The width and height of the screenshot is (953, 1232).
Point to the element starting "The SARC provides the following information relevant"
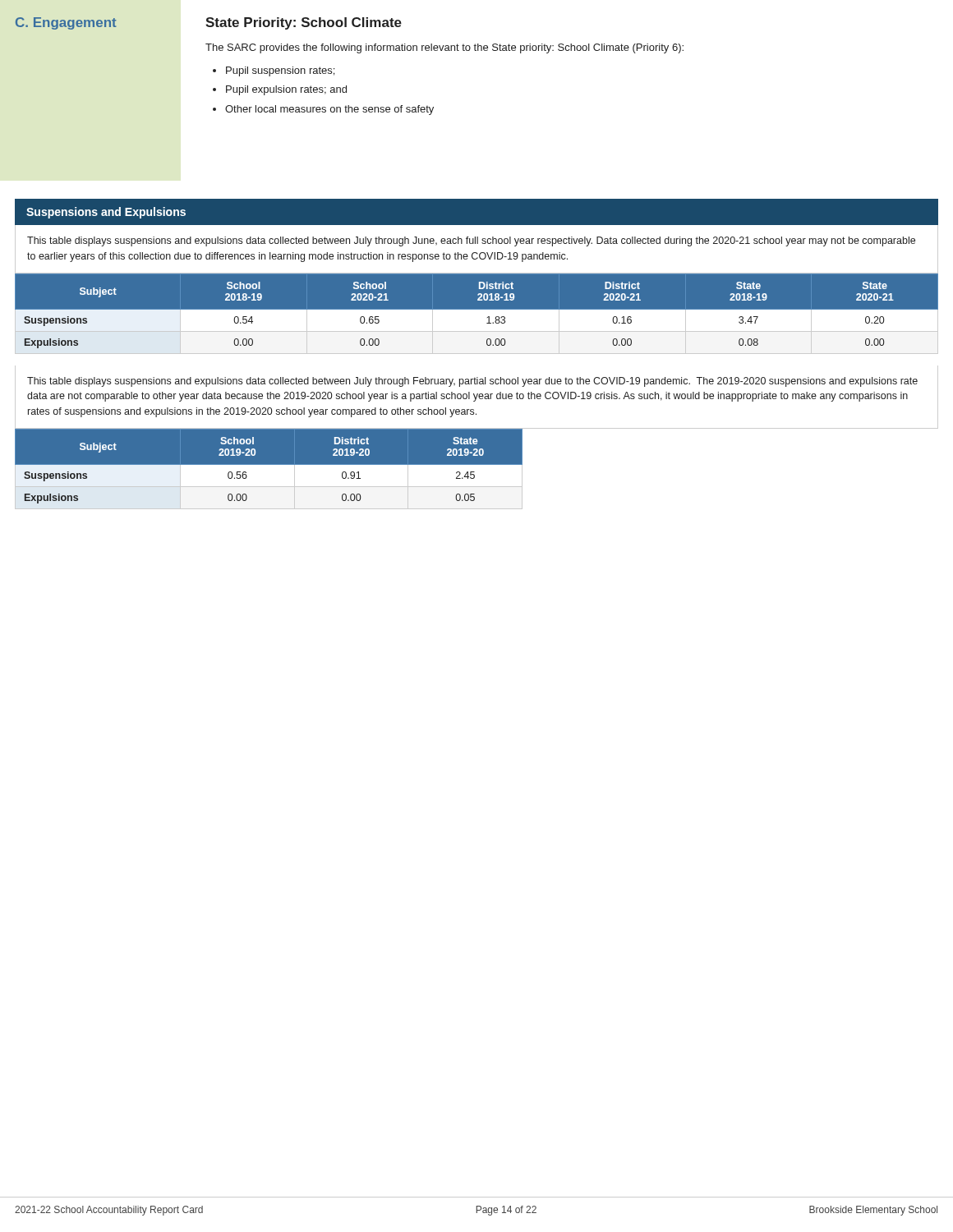point(567,47)
